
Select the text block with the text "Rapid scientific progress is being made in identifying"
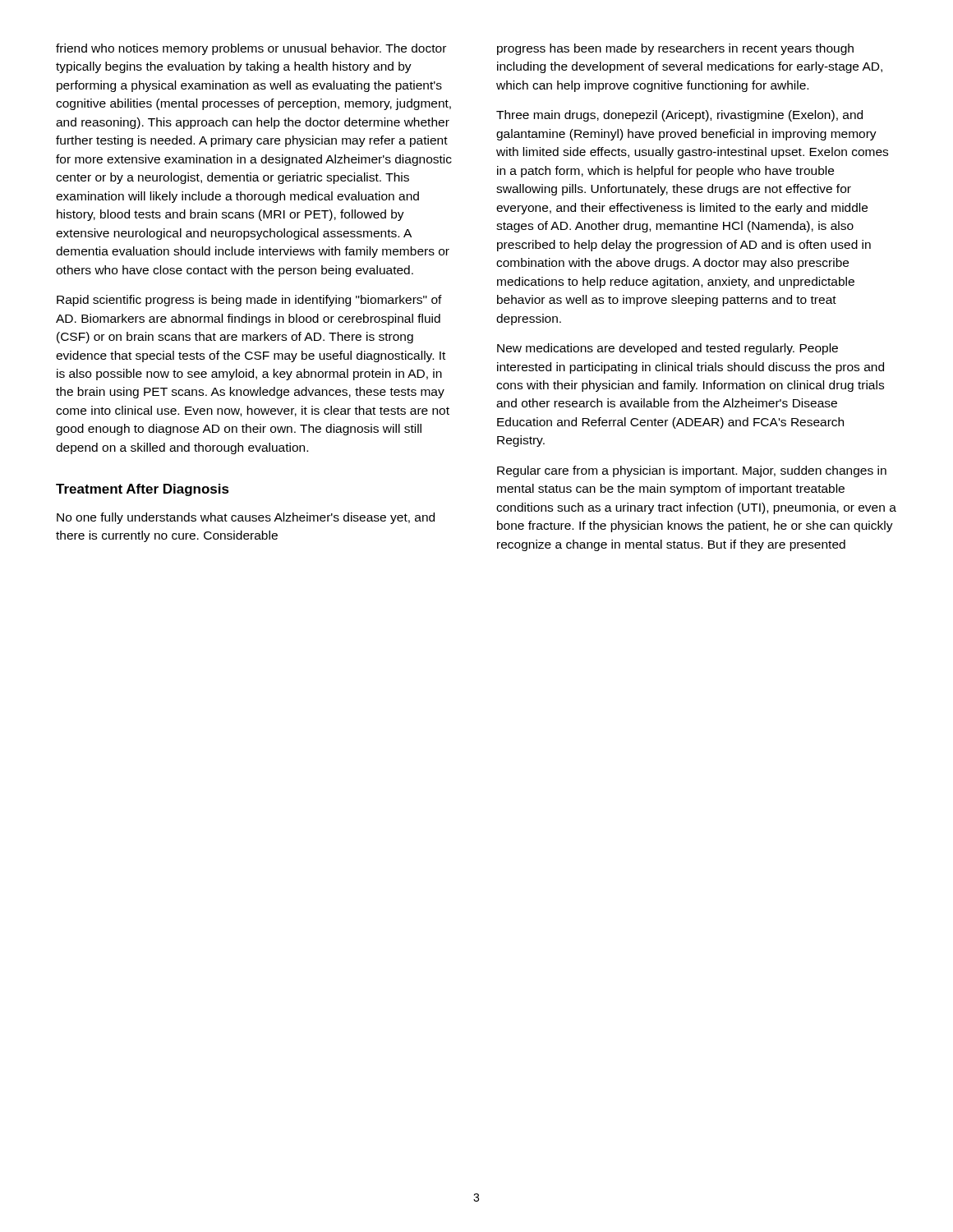tap(256, 374)
